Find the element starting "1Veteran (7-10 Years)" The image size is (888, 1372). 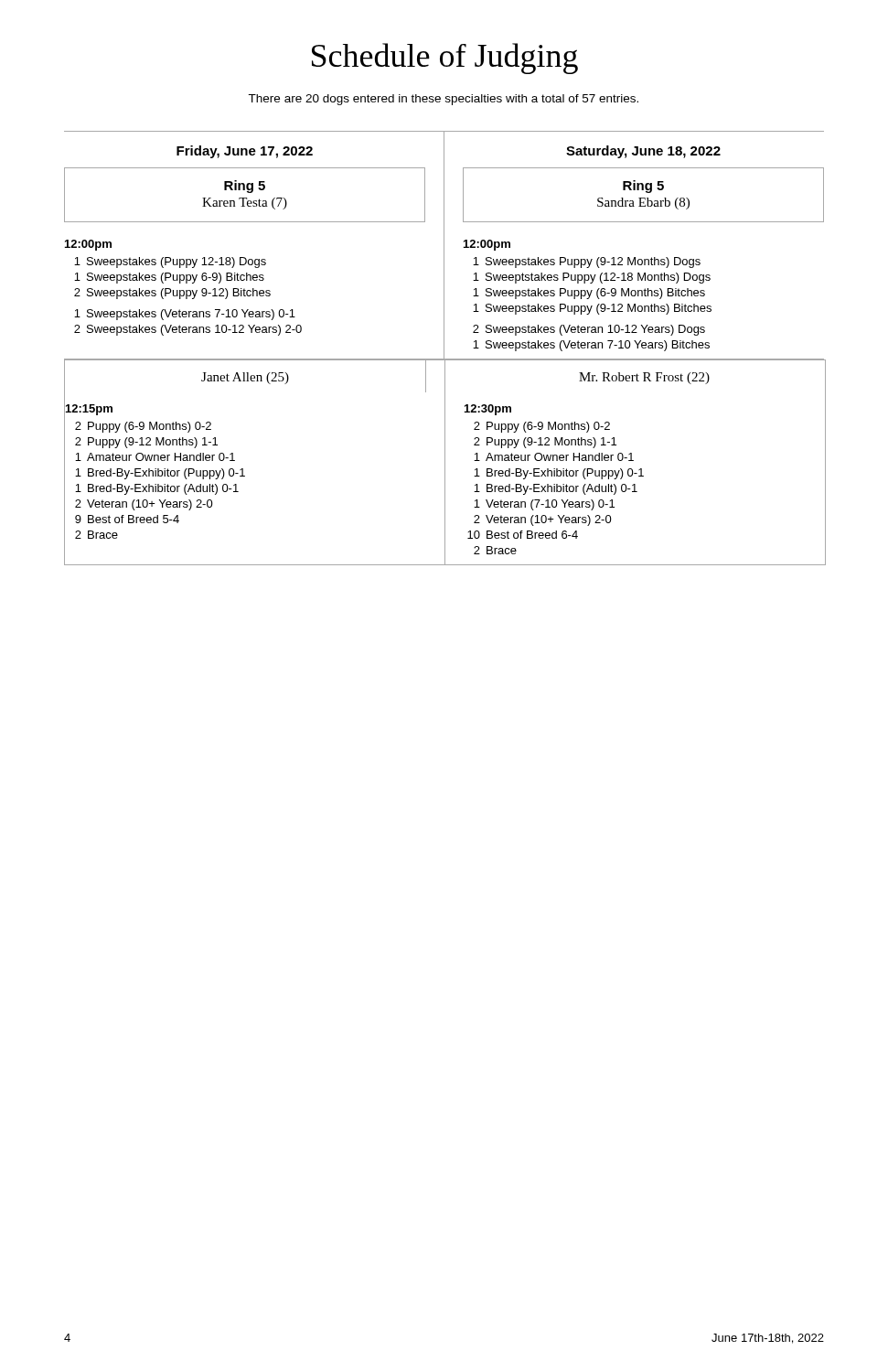tap(544, 505)
